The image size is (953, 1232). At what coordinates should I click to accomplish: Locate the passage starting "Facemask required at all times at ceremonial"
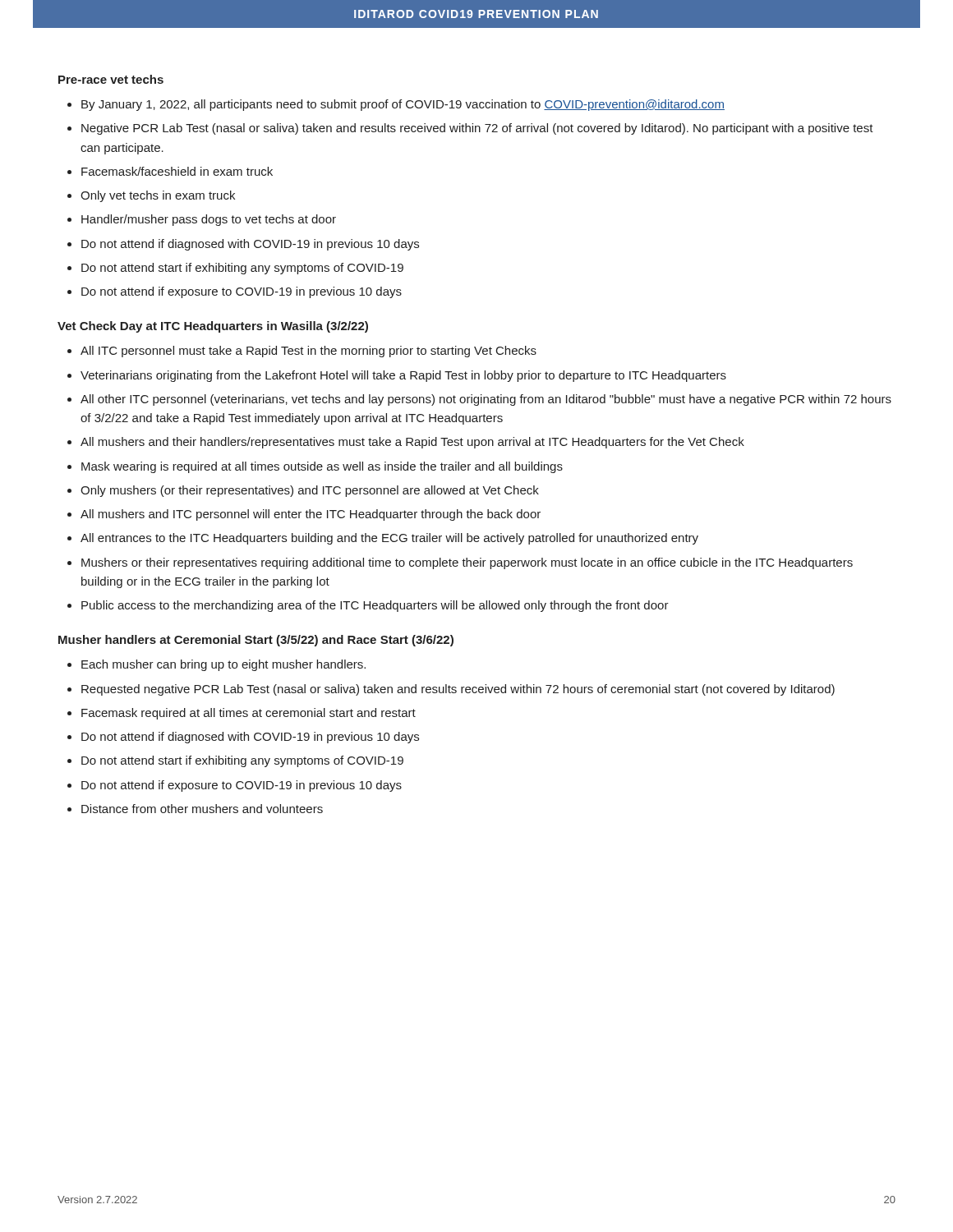(248, 712)
